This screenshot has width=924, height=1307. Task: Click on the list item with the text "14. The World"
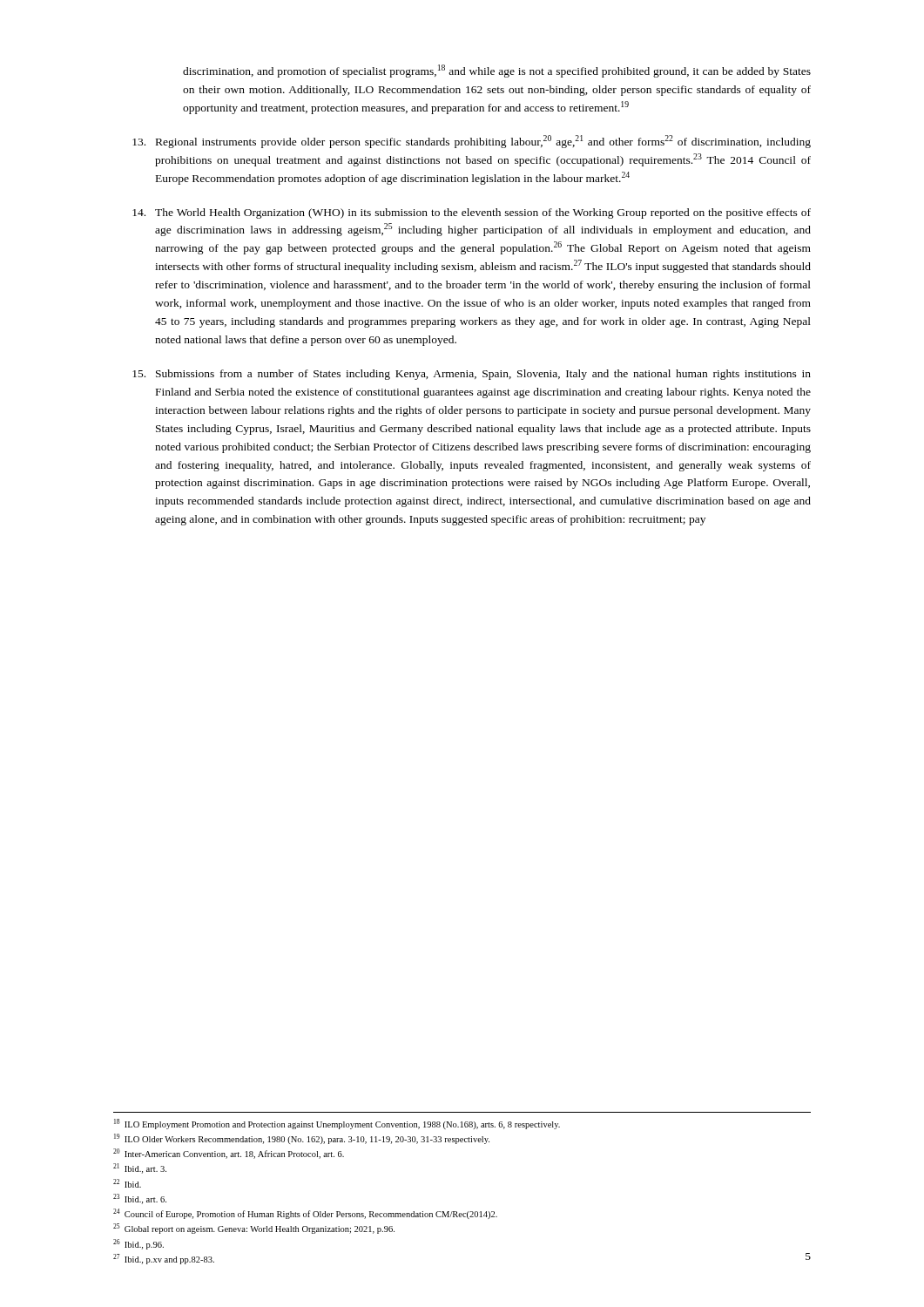click(x=462, y=276)
